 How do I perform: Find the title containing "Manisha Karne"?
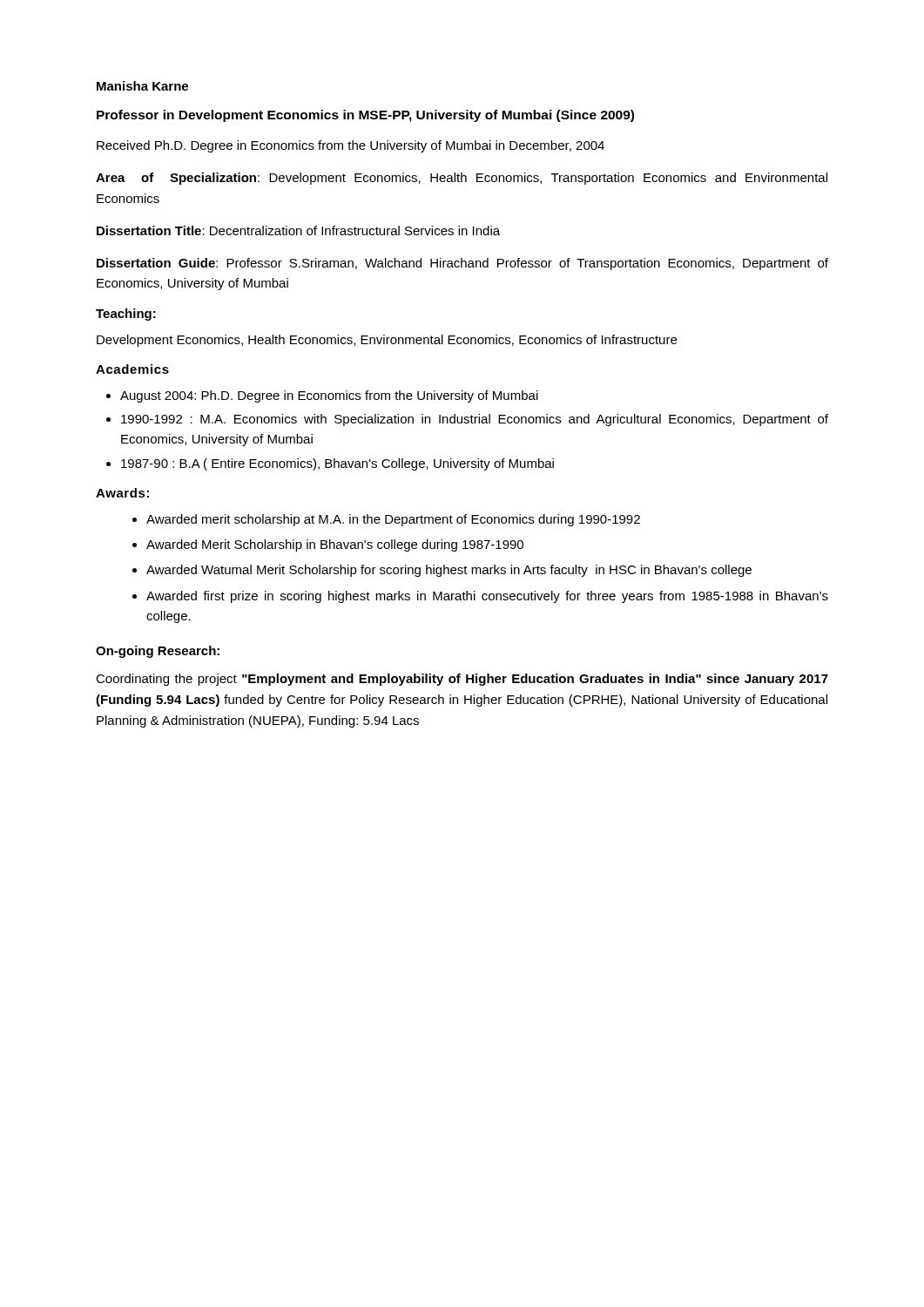pos(142,86)
